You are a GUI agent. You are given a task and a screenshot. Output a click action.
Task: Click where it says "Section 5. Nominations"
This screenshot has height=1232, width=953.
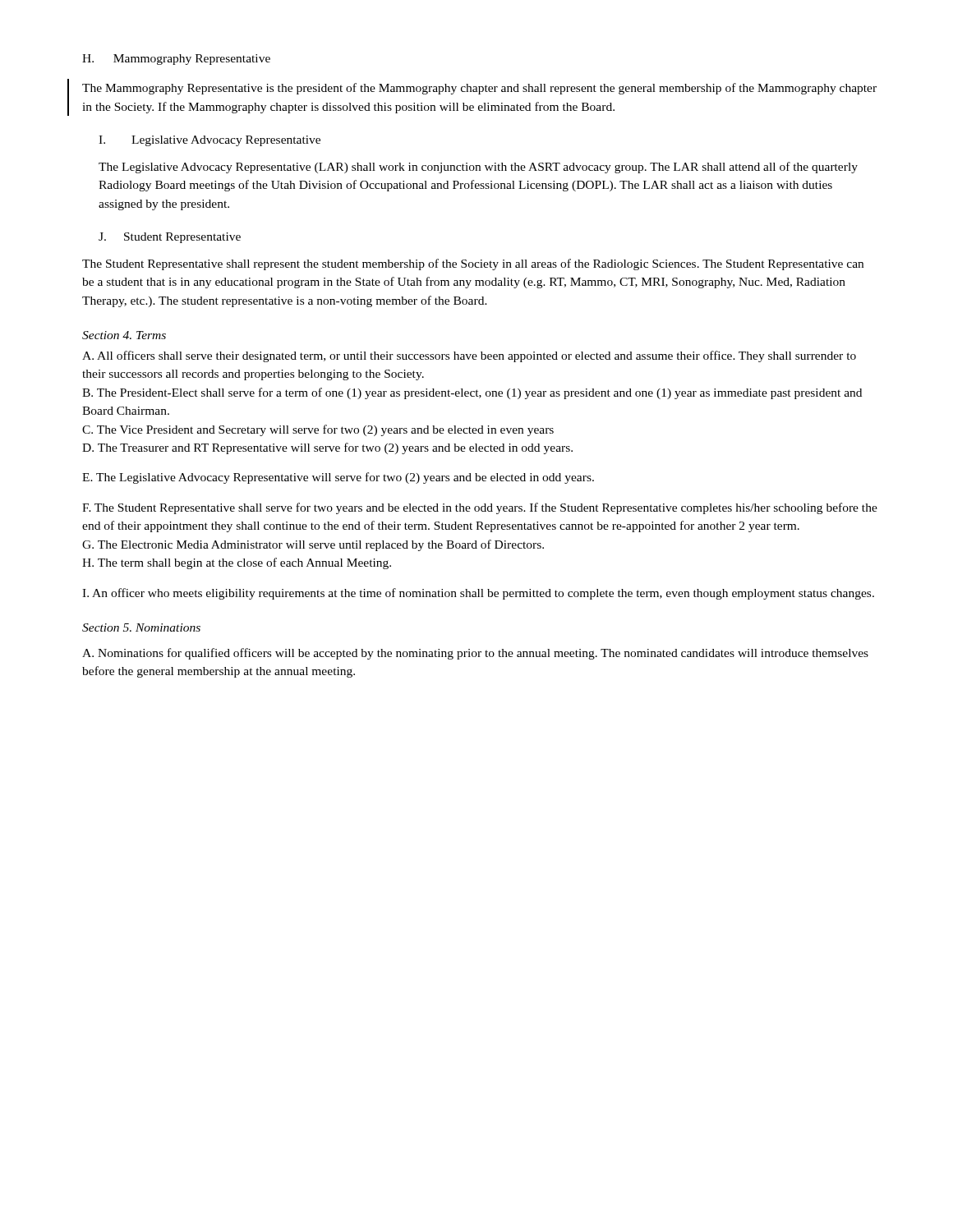[x=141, y=627]
